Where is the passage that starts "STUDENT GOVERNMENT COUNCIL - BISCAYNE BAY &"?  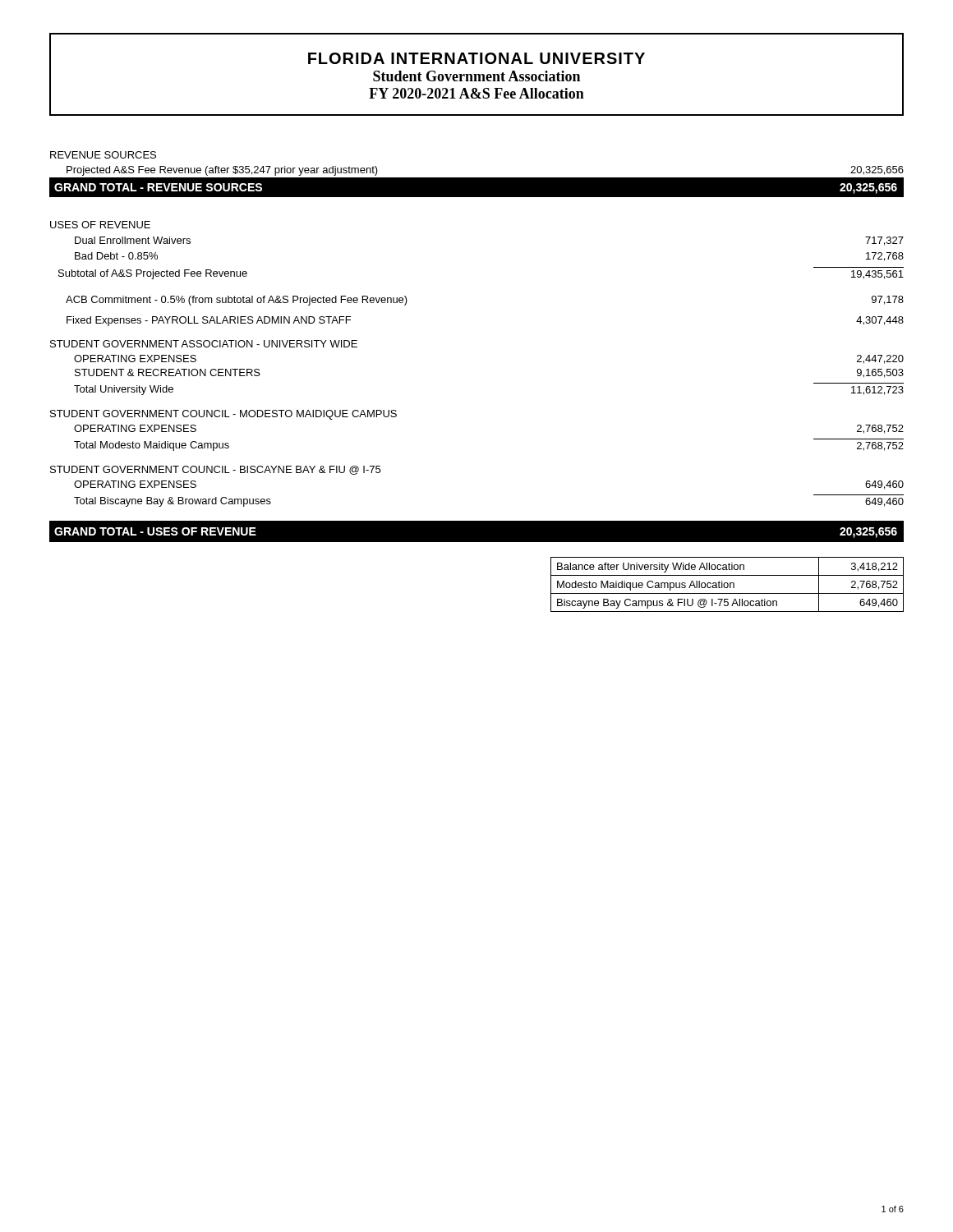pyautogui.click(x=215, y=470)
